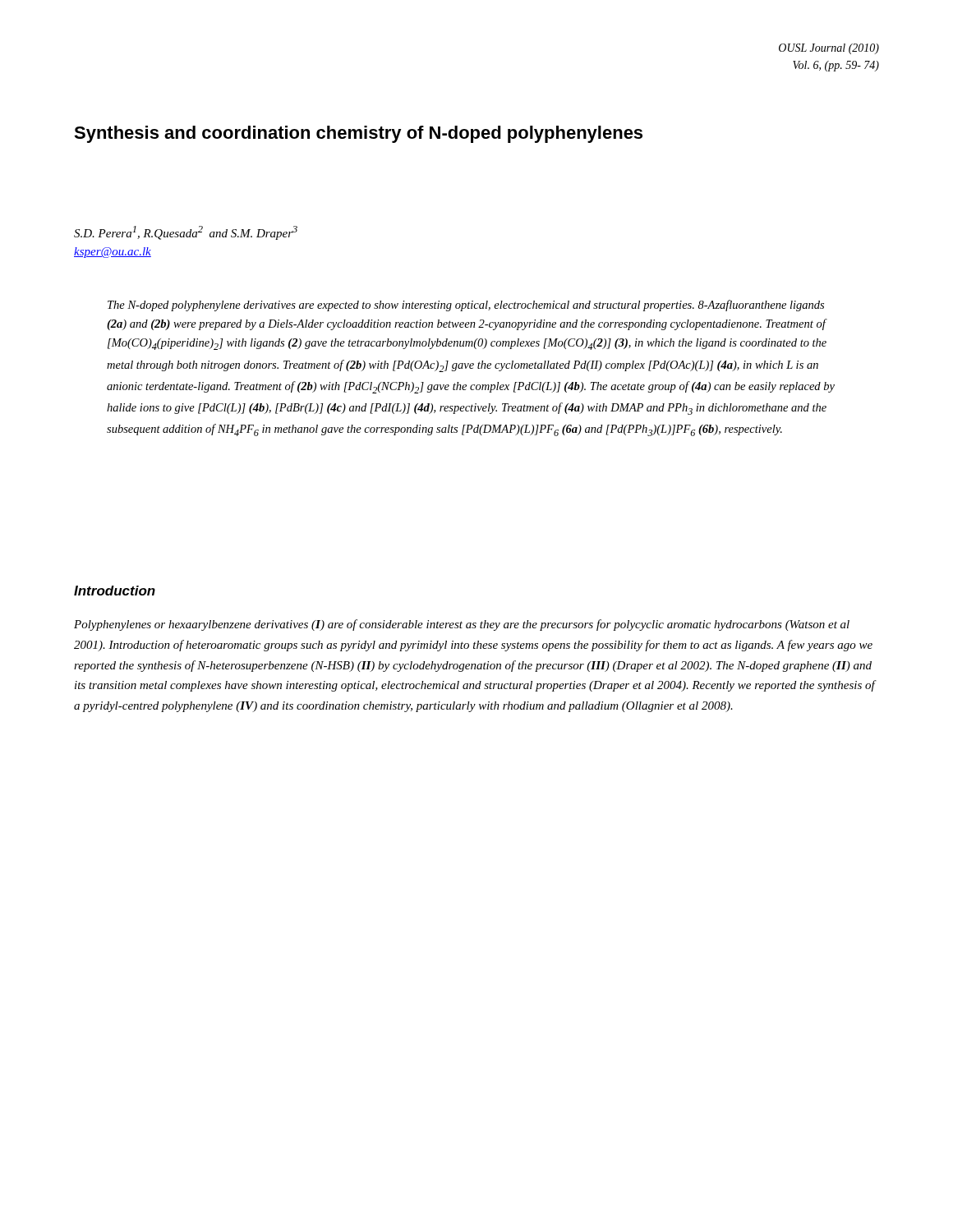The width and height of the screenshot is (953, 1232).
Task: Select the block starting "Polyphenylenes or hexaarylbenzene derivatives"
Action: (x=476, y=665)
